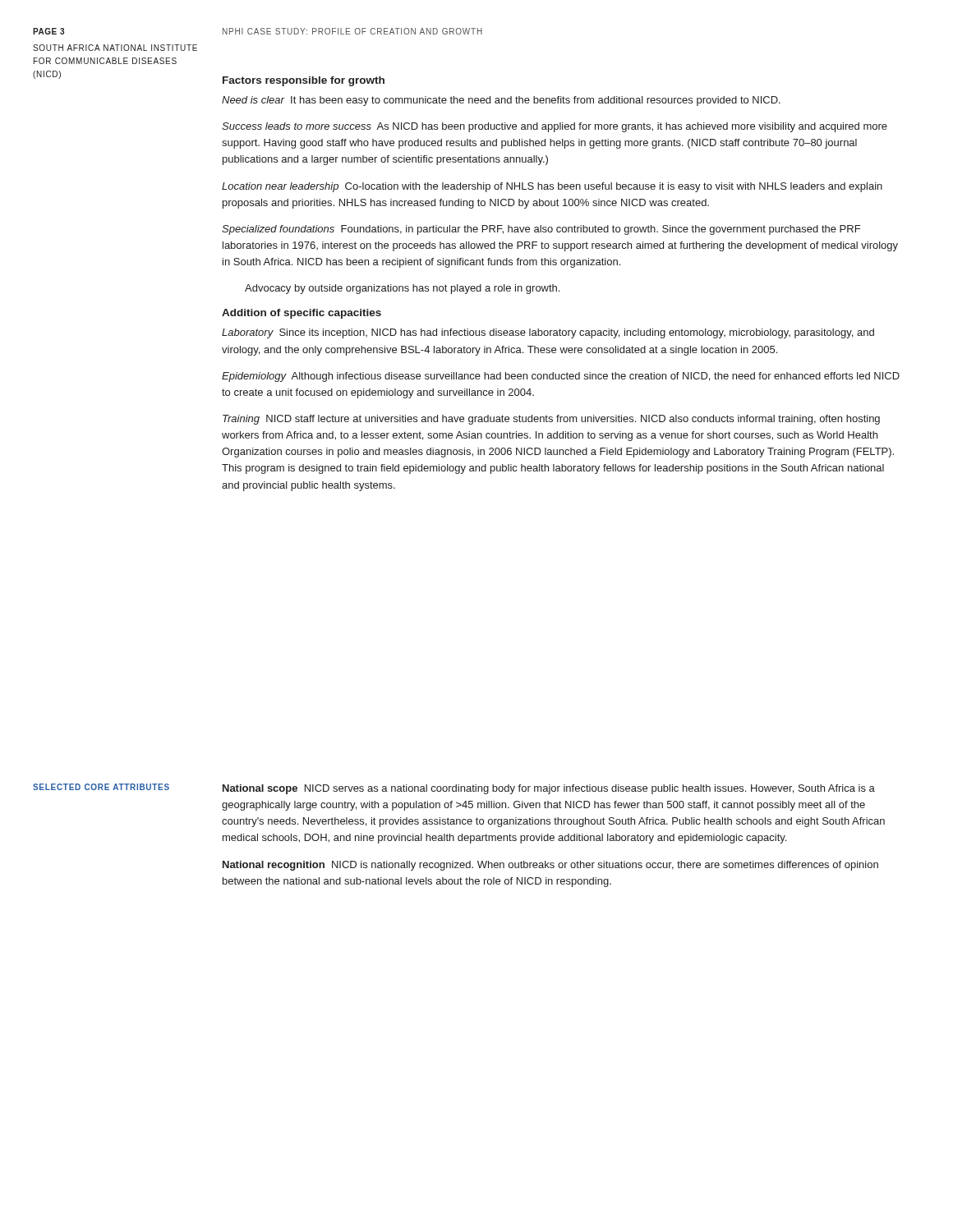Click on the section header that says "SELECTED CORE ATTRIBUTES"
This screenshot has width=953, height=1232.
[101, 787]
